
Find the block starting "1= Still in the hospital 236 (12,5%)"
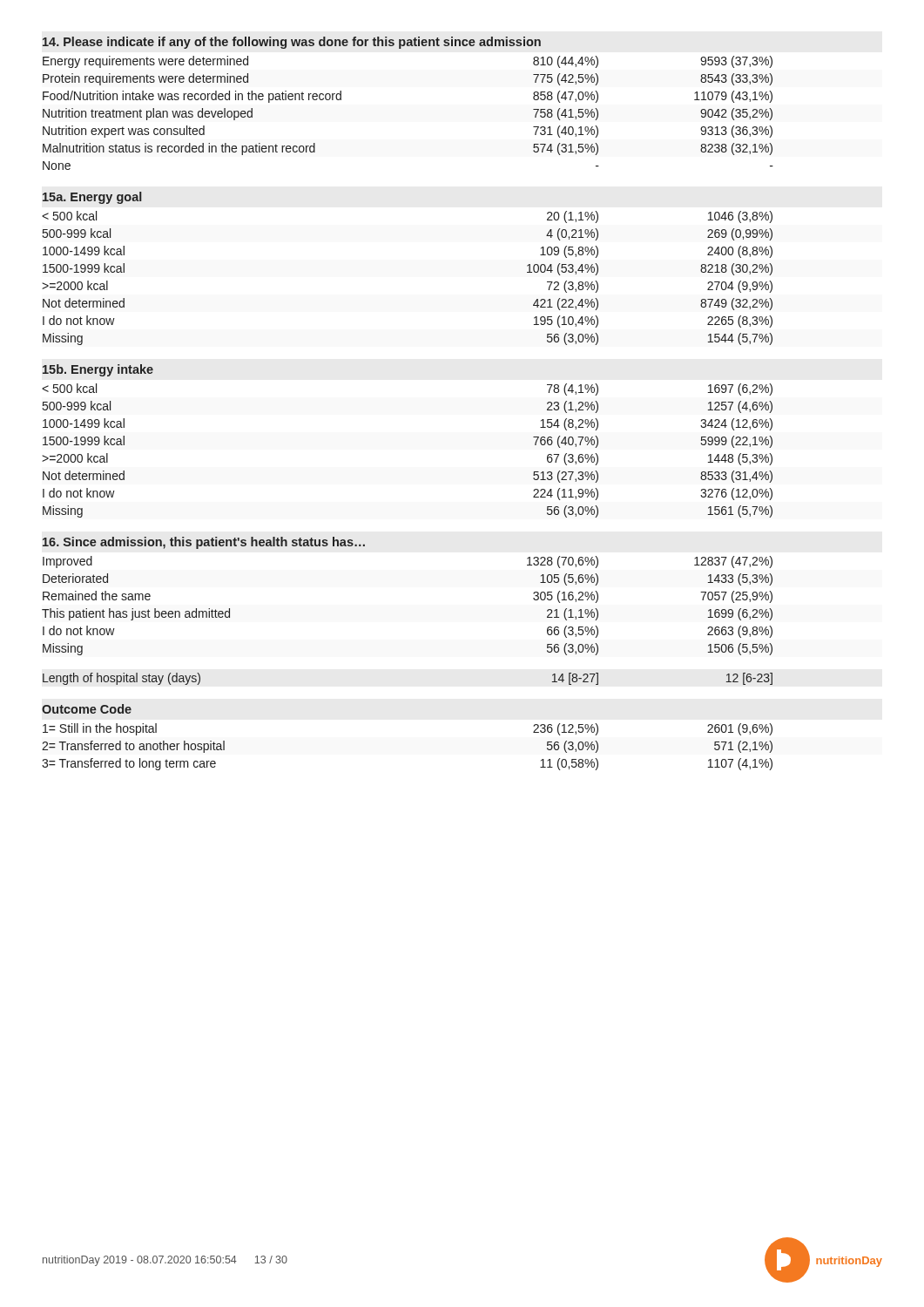(x=103, y=729)
